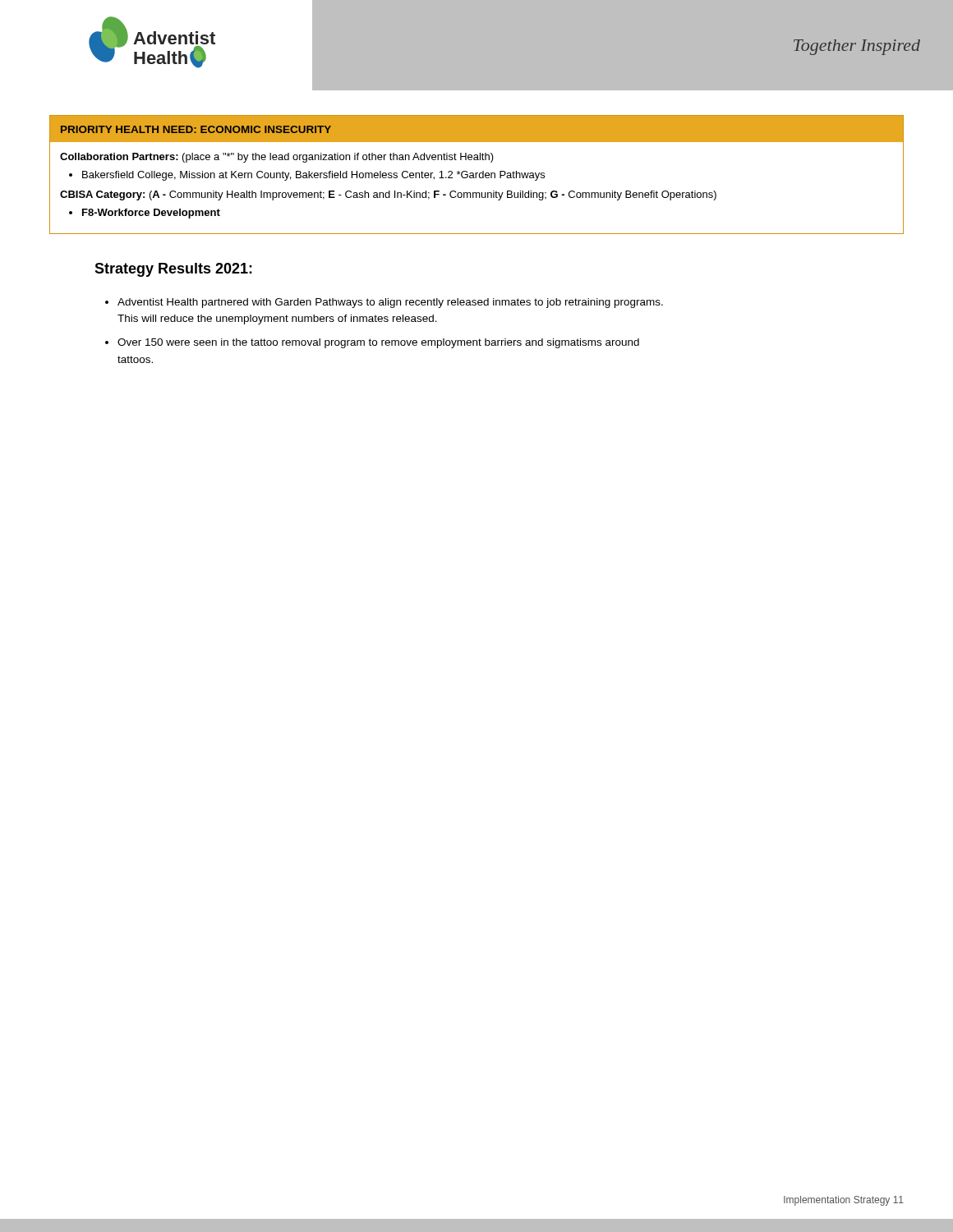Locate the text block starting "F8-Workforce Development"
953x1232 pixels.
coord(151,213)
